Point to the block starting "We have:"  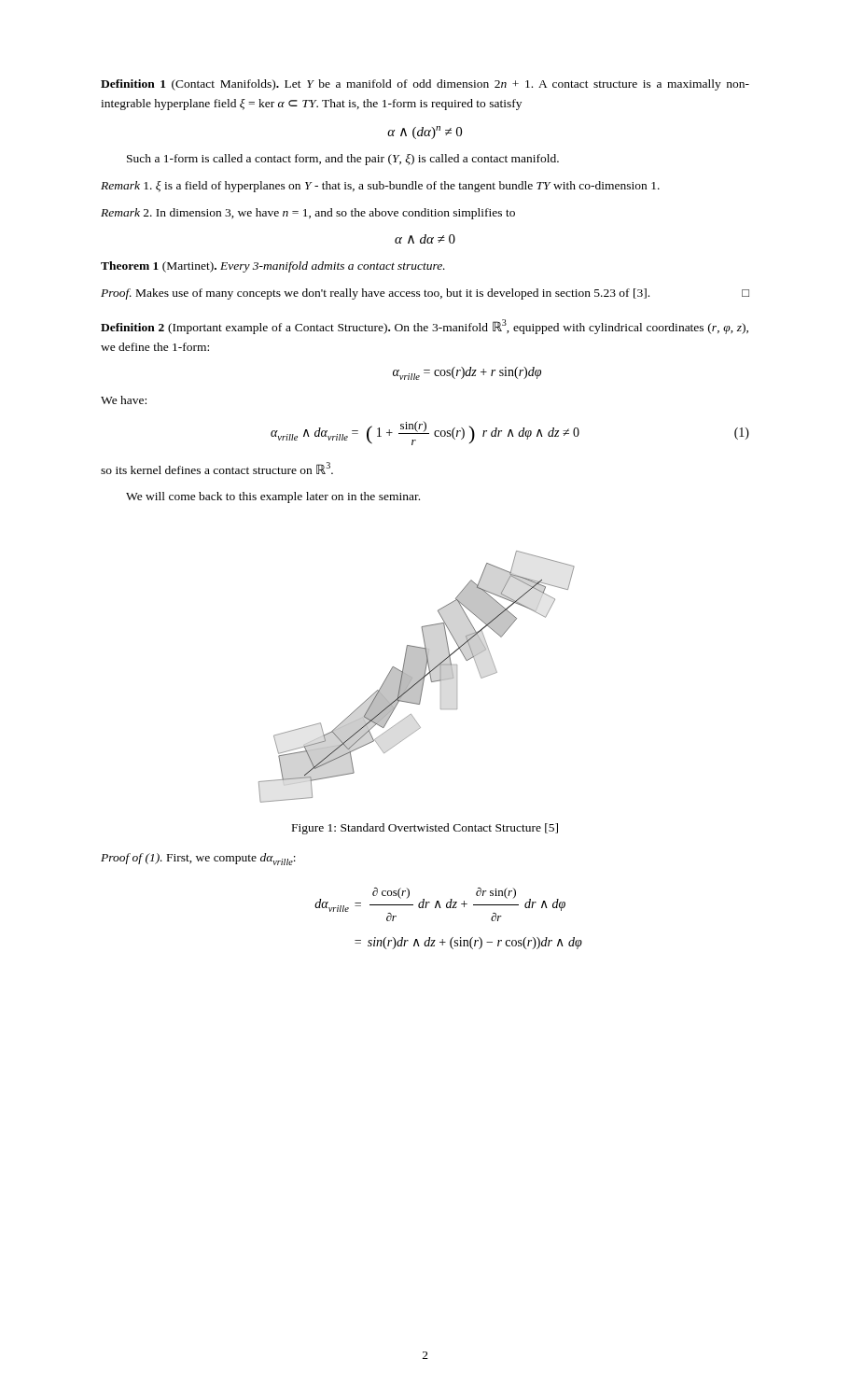coord(124,400)
